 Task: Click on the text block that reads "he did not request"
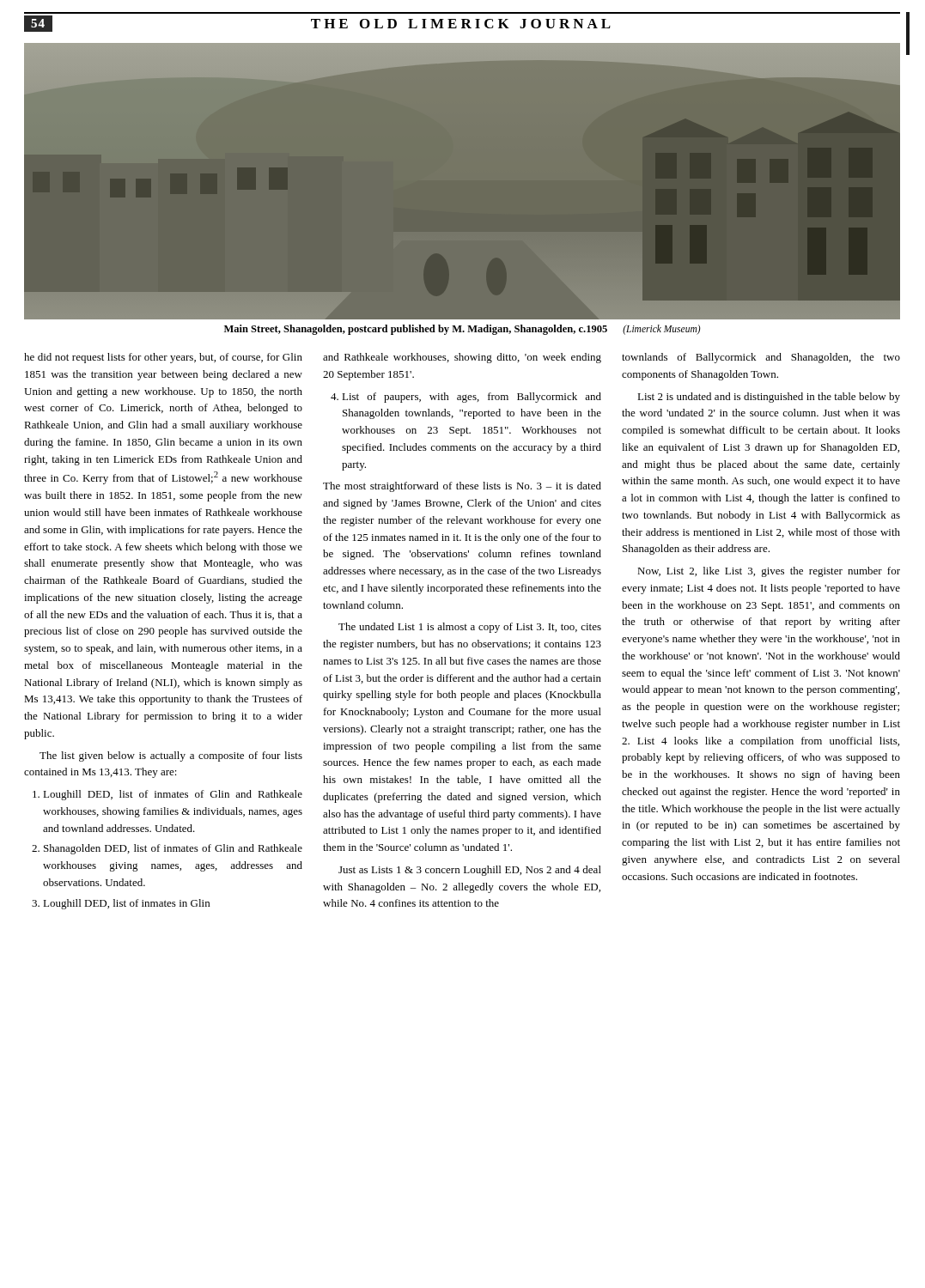pyautogui.click(x=163, y=630)
